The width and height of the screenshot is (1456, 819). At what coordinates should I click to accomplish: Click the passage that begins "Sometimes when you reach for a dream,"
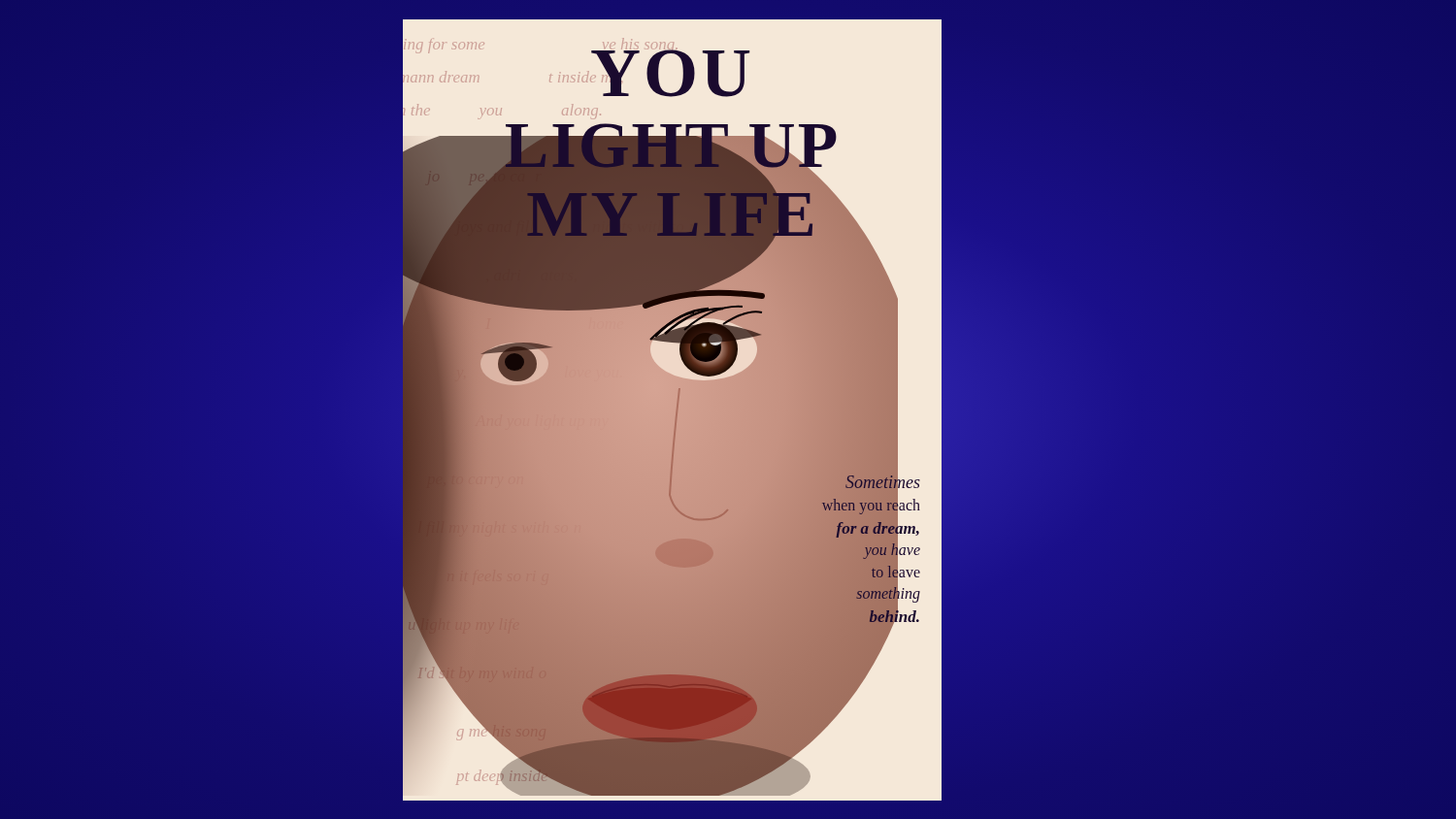830,549
